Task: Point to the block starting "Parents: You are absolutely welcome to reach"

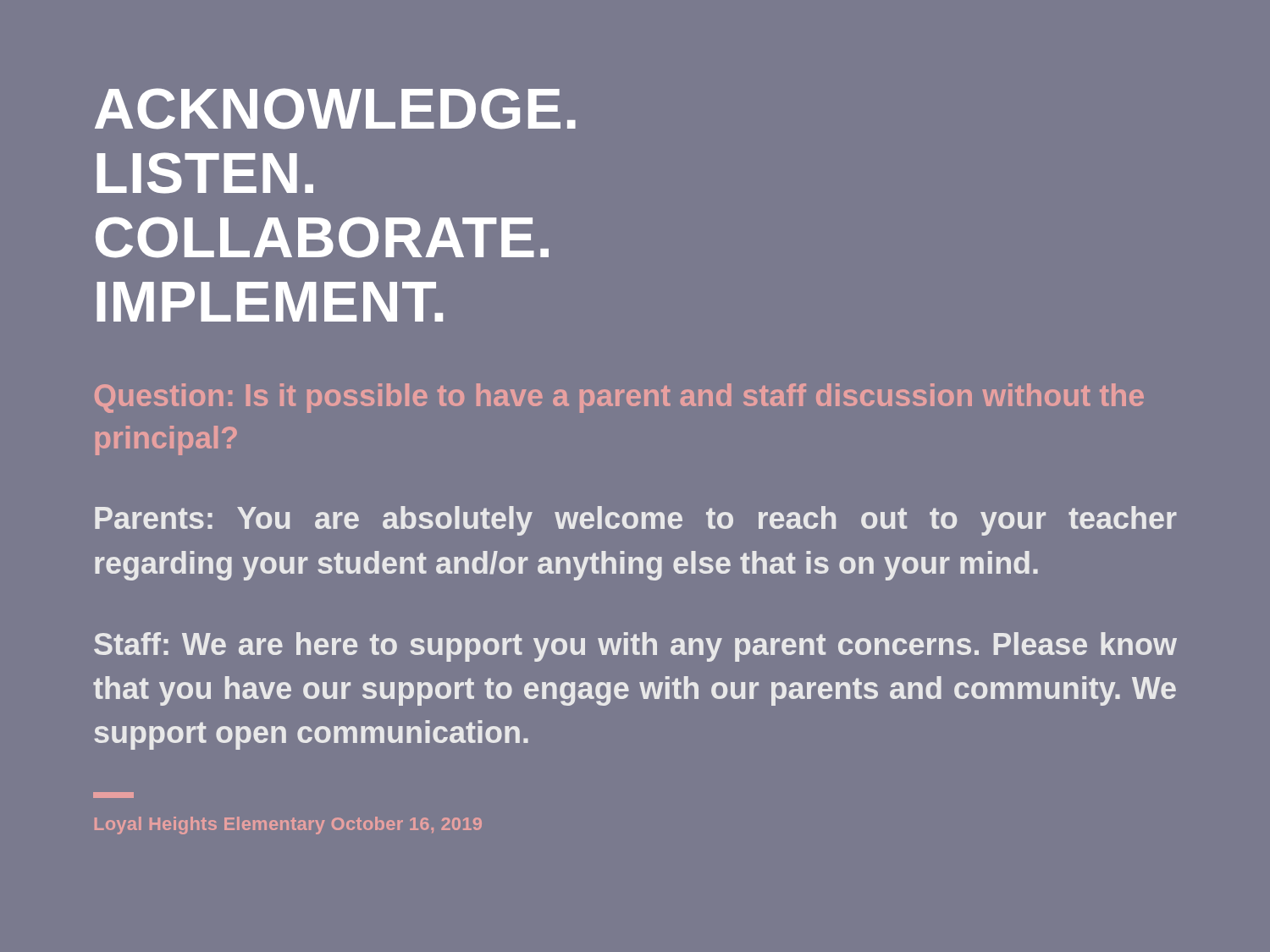Action: click(x=635, y=541)
